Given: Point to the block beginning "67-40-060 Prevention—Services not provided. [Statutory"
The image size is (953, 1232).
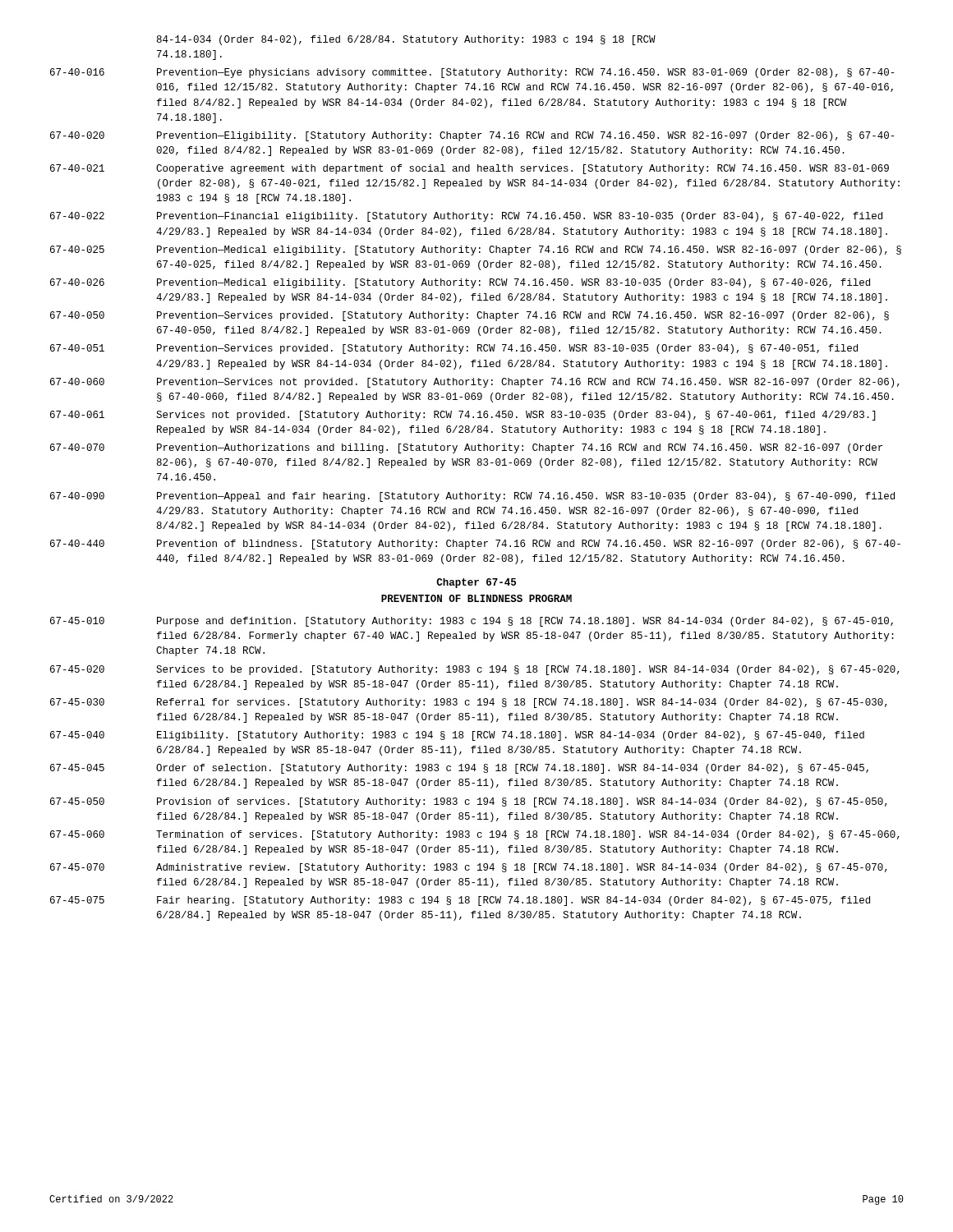Looking at the screenshot, I should 476,390.
